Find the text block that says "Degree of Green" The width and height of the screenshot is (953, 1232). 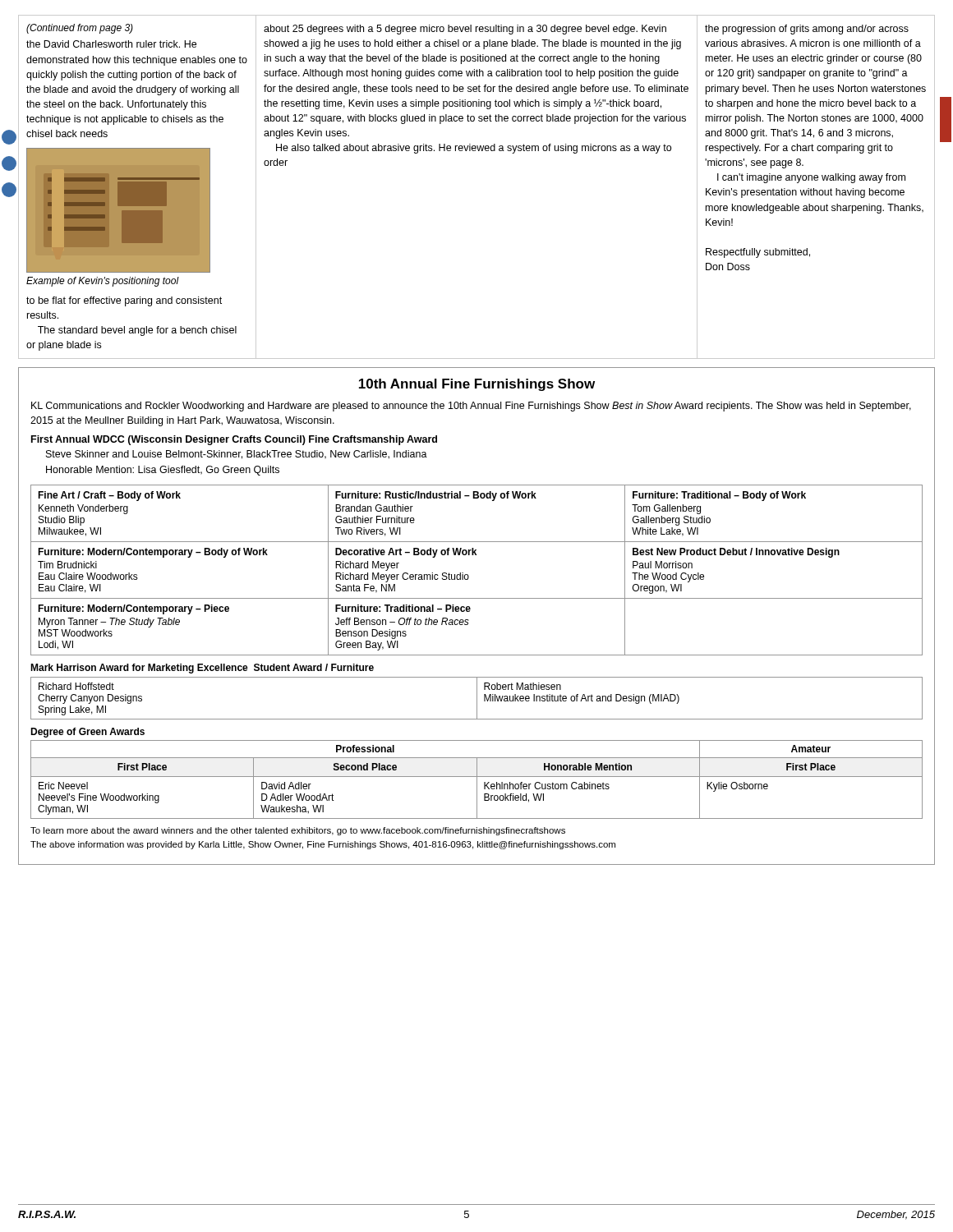(x=88, y=732)
